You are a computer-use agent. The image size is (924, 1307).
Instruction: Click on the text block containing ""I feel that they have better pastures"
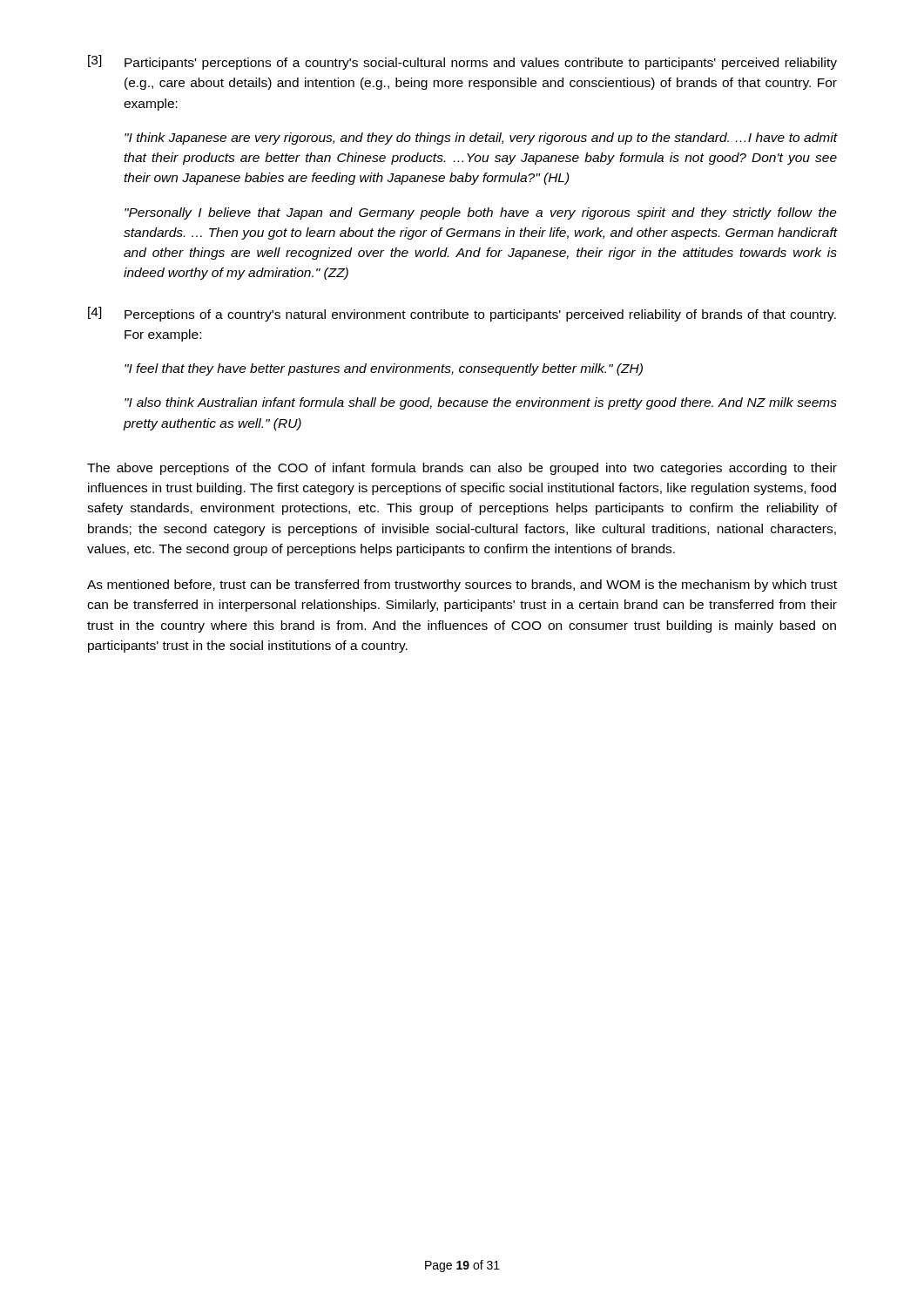(x=384, y=368)
